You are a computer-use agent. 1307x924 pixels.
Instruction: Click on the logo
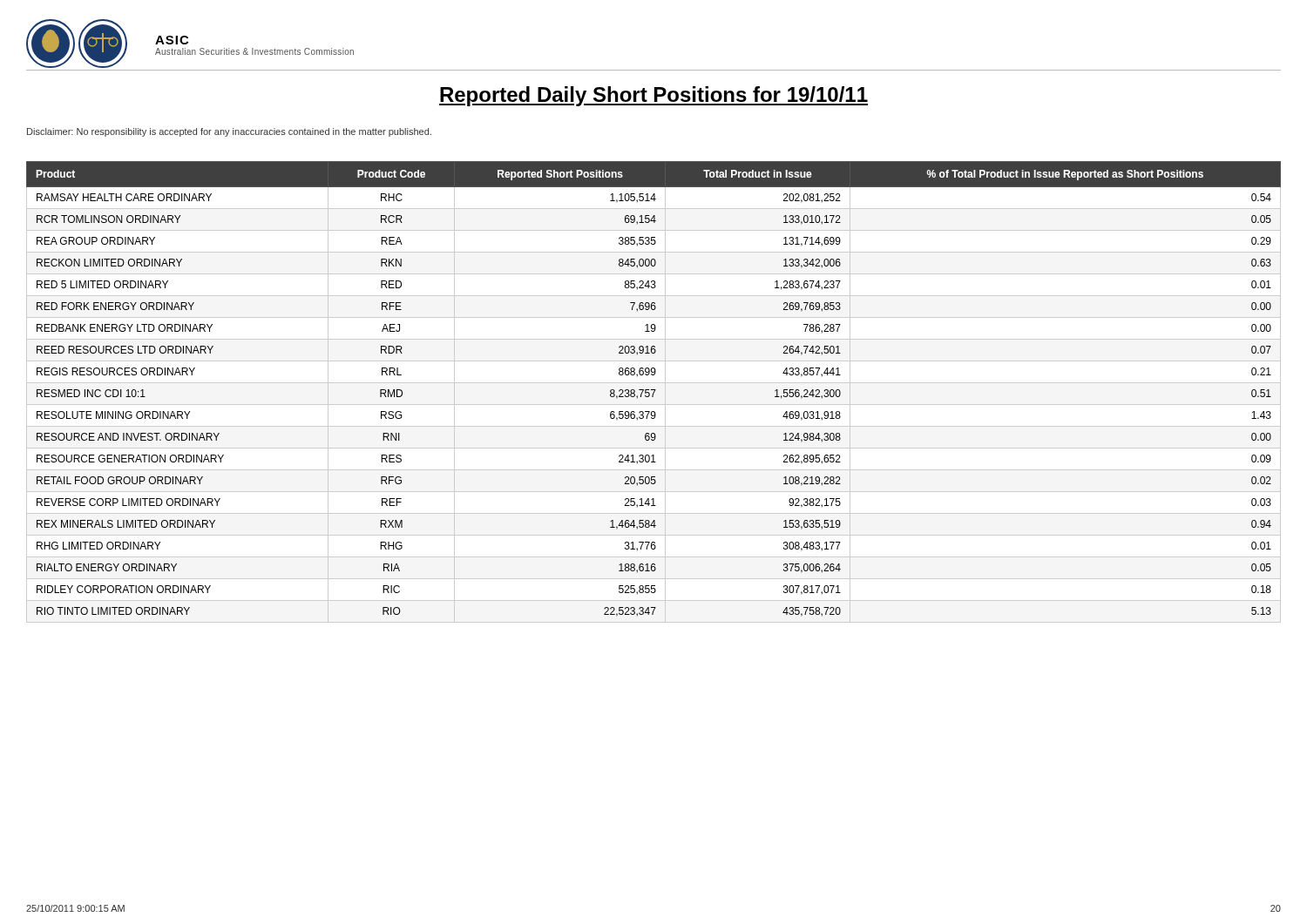pos(190,44)
